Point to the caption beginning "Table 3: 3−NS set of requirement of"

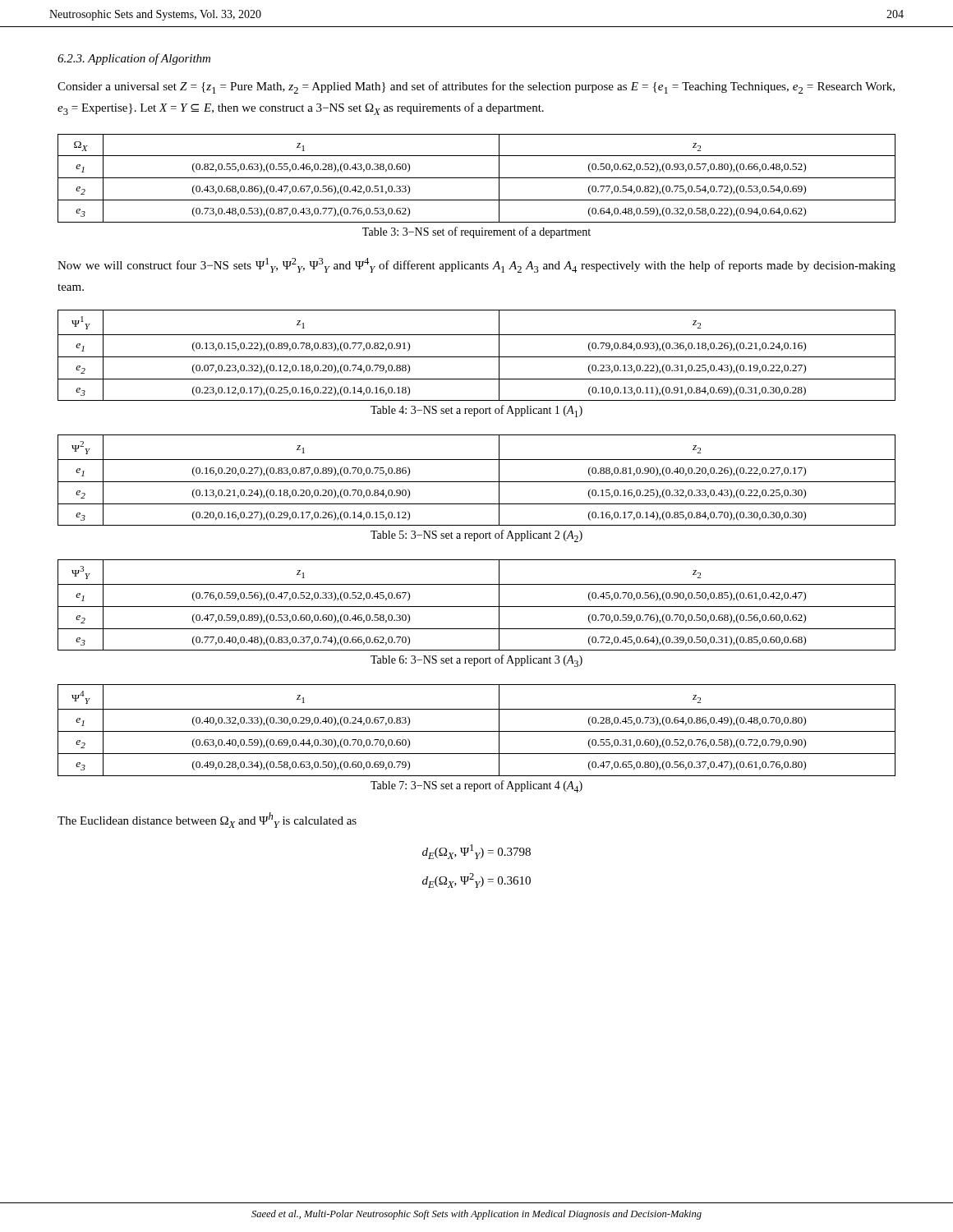tap(476, 232)
